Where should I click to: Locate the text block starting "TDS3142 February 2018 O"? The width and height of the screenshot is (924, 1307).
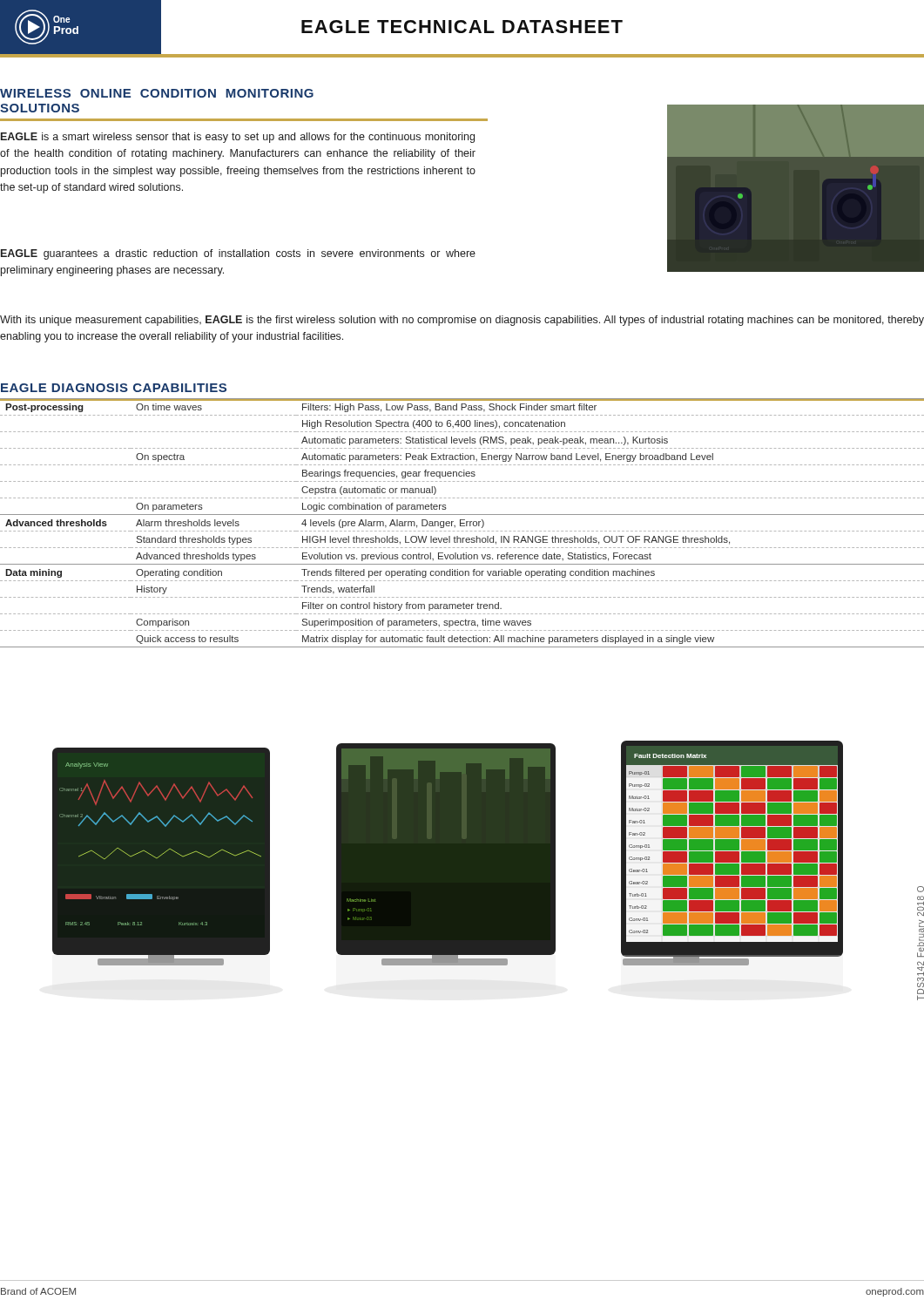(920, 943)
